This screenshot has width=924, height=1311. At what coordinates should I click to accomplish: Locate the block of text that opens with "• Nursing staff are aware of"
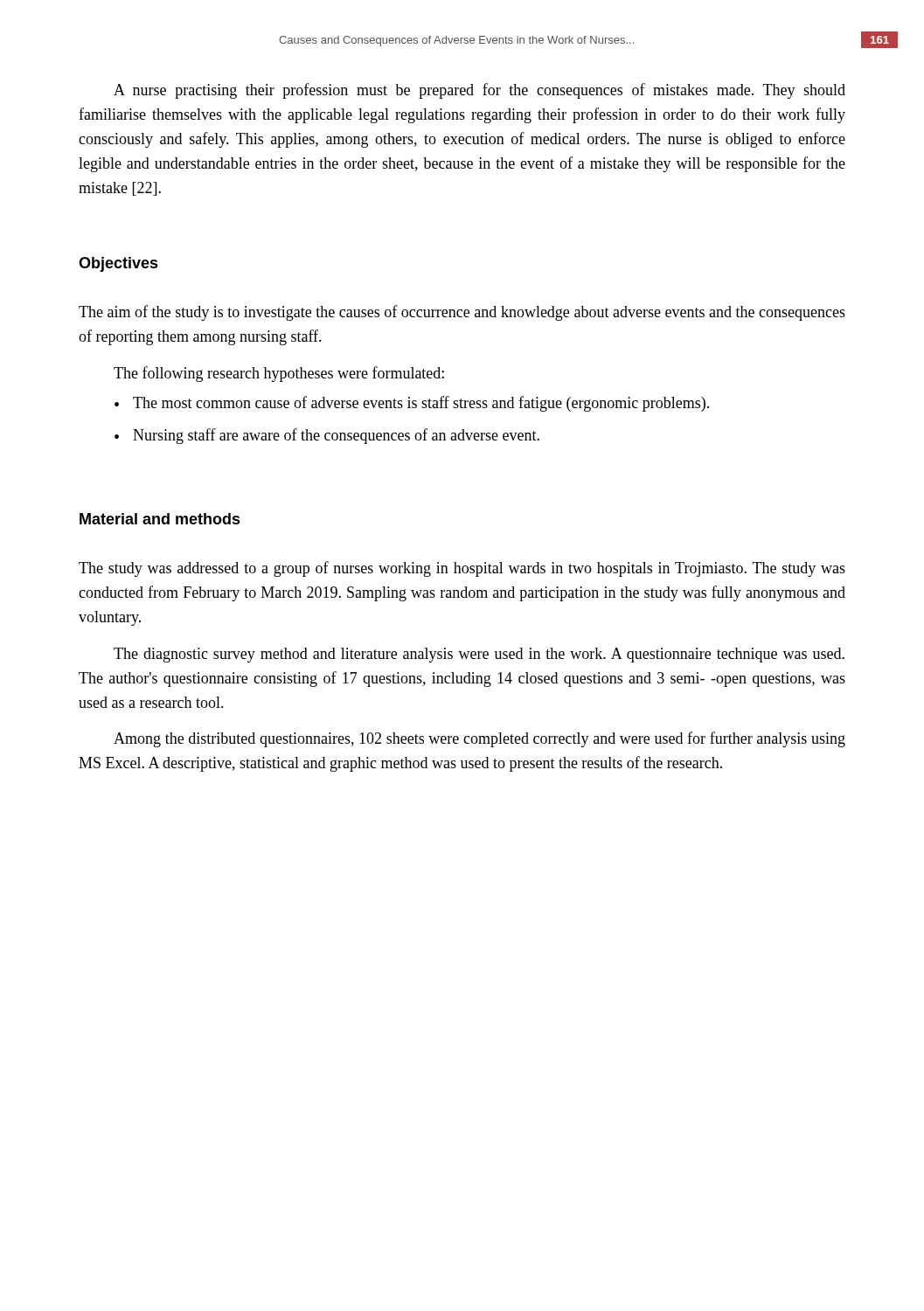click(480, 438)
